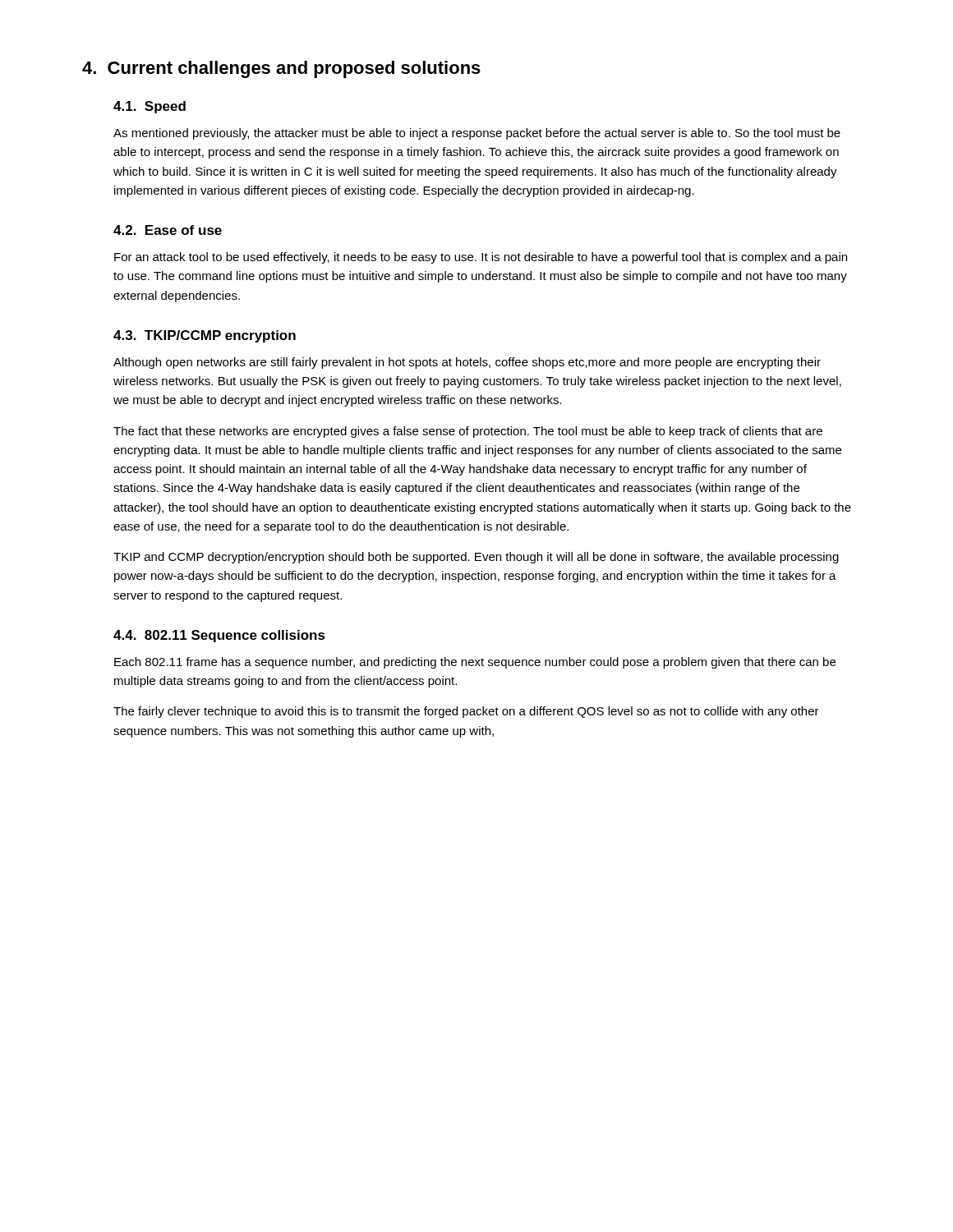Select the element starting "Each 802.11 frame has a"

pos(475,671)
